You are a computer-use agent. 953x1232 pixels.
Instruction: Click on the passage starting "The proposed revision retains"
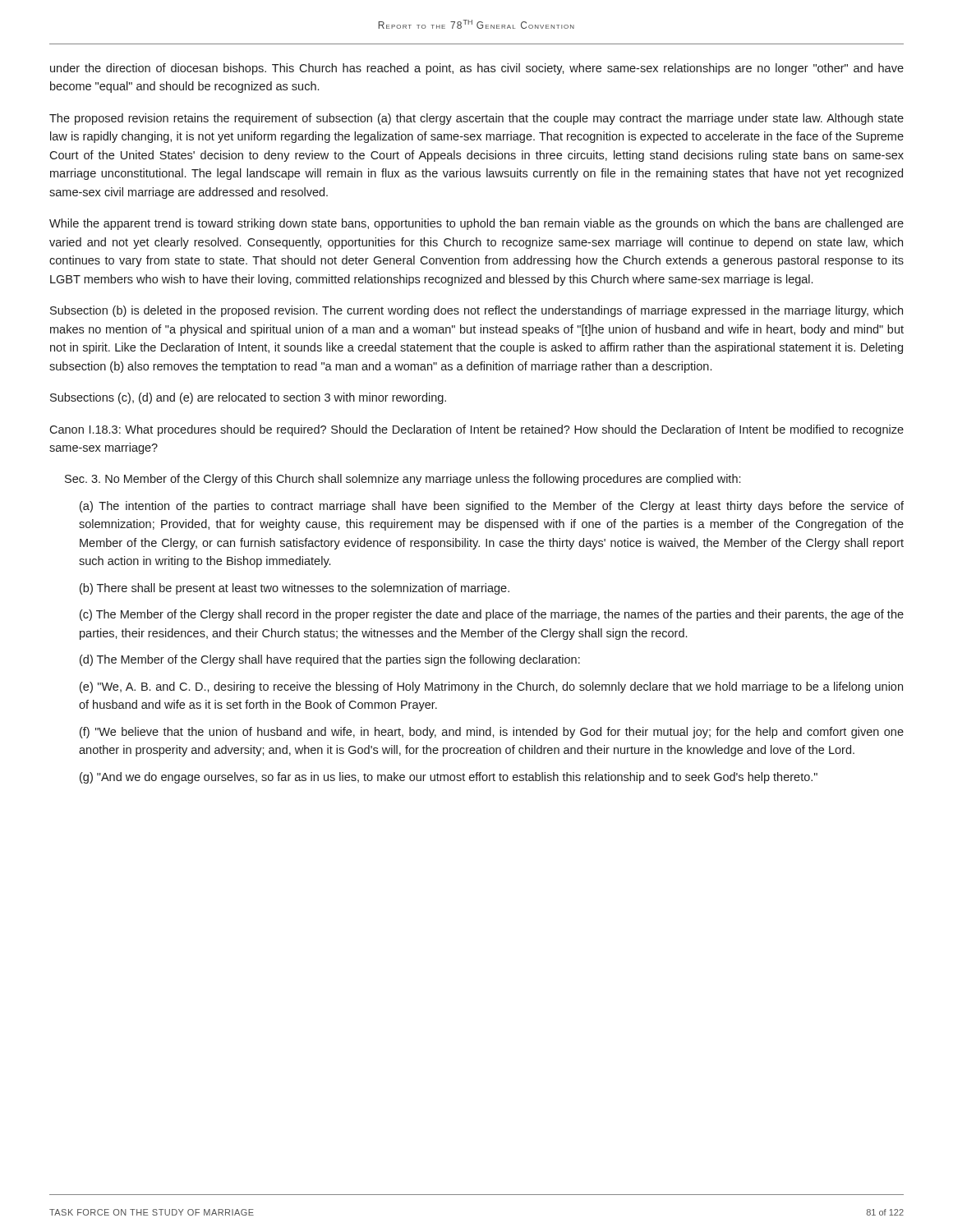click(476, 155)
